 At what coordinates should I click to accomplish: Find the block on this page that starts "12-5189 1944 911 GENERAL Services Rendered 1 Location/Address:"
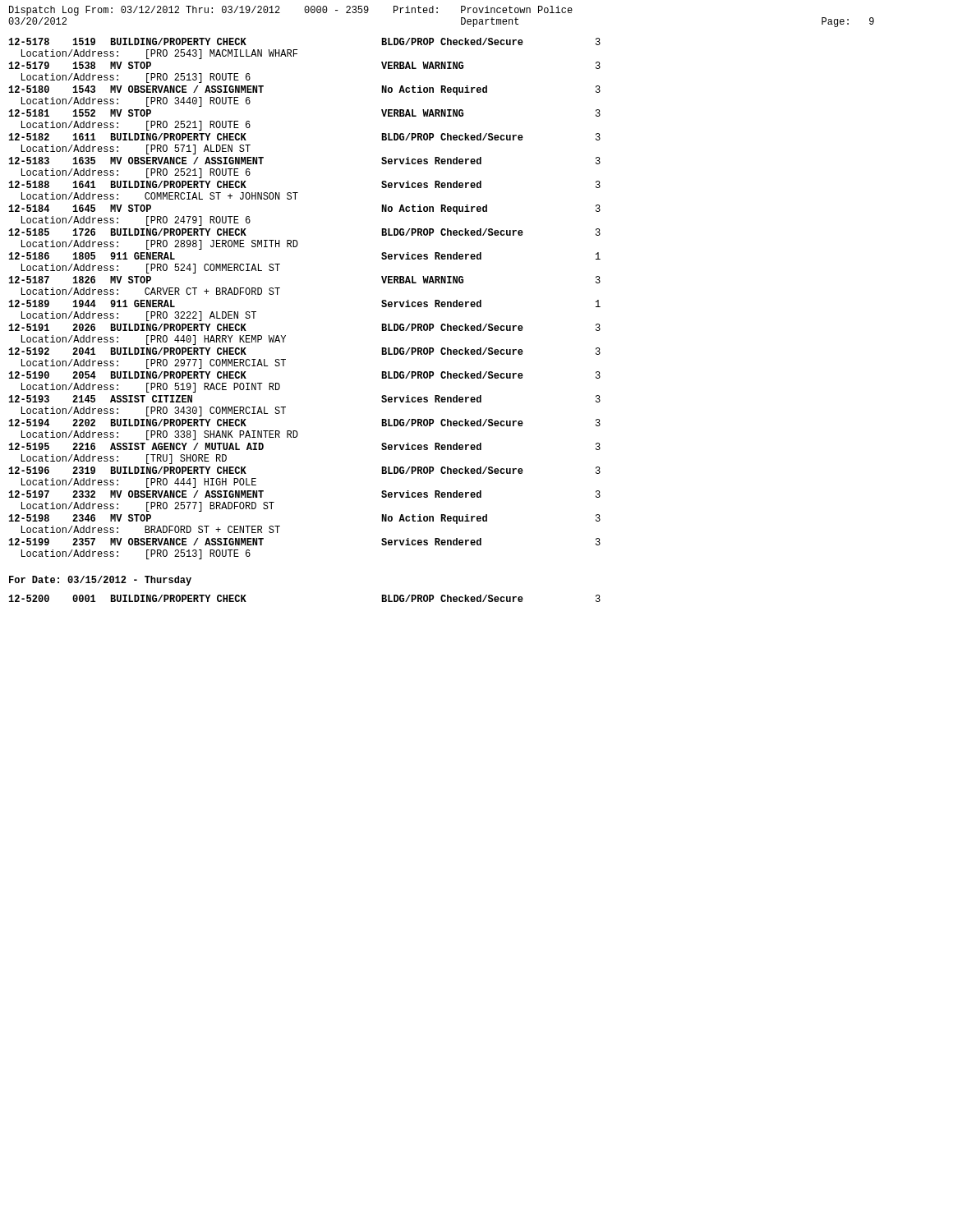coord(476,310)
